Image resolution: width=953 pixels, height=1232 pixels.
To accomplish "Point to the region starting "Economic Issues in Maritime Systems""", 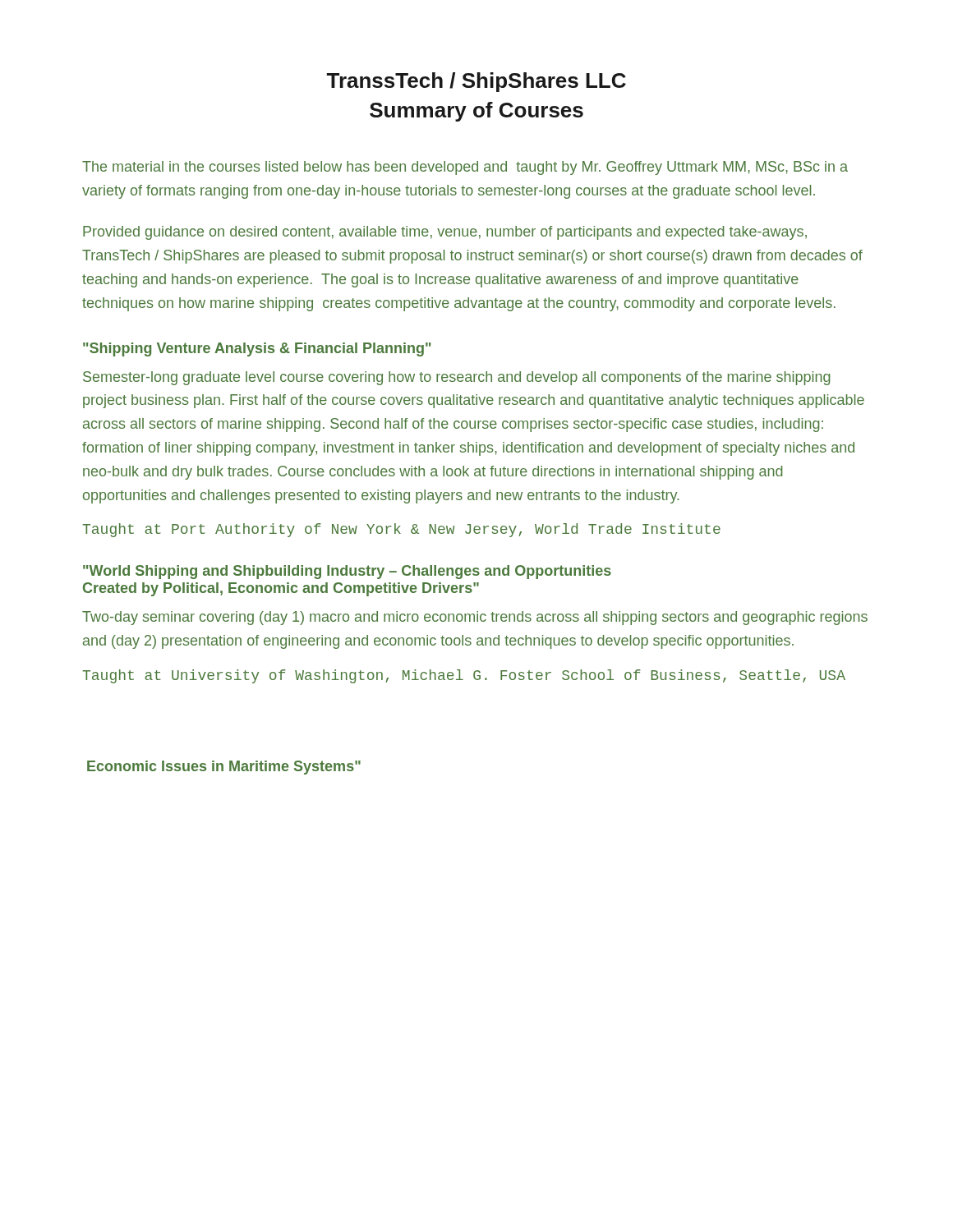I will point(222,766).
